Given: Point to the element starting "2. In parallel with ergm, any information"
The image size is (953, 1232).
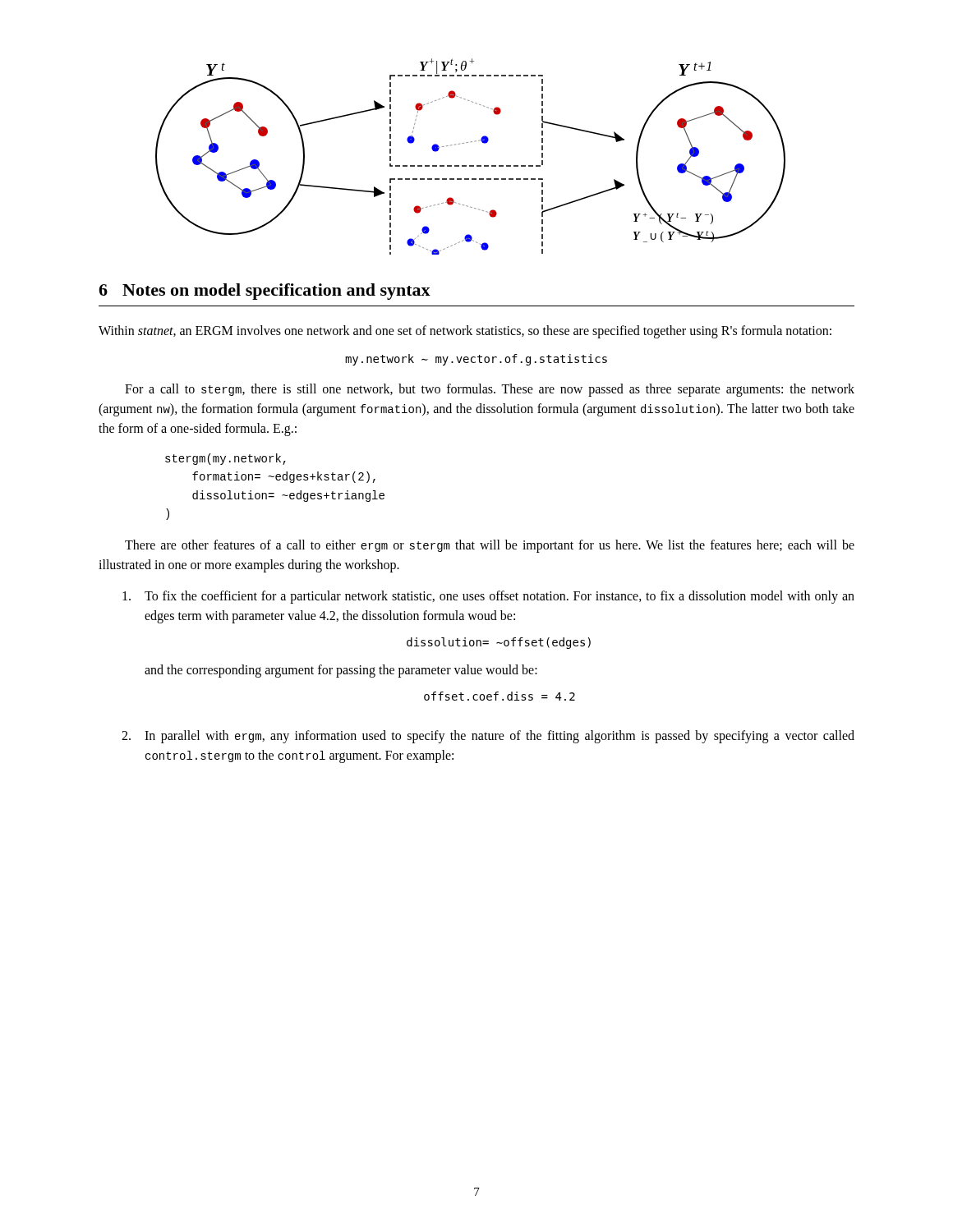Looking at the screenshot, I should tap(488, 745).
